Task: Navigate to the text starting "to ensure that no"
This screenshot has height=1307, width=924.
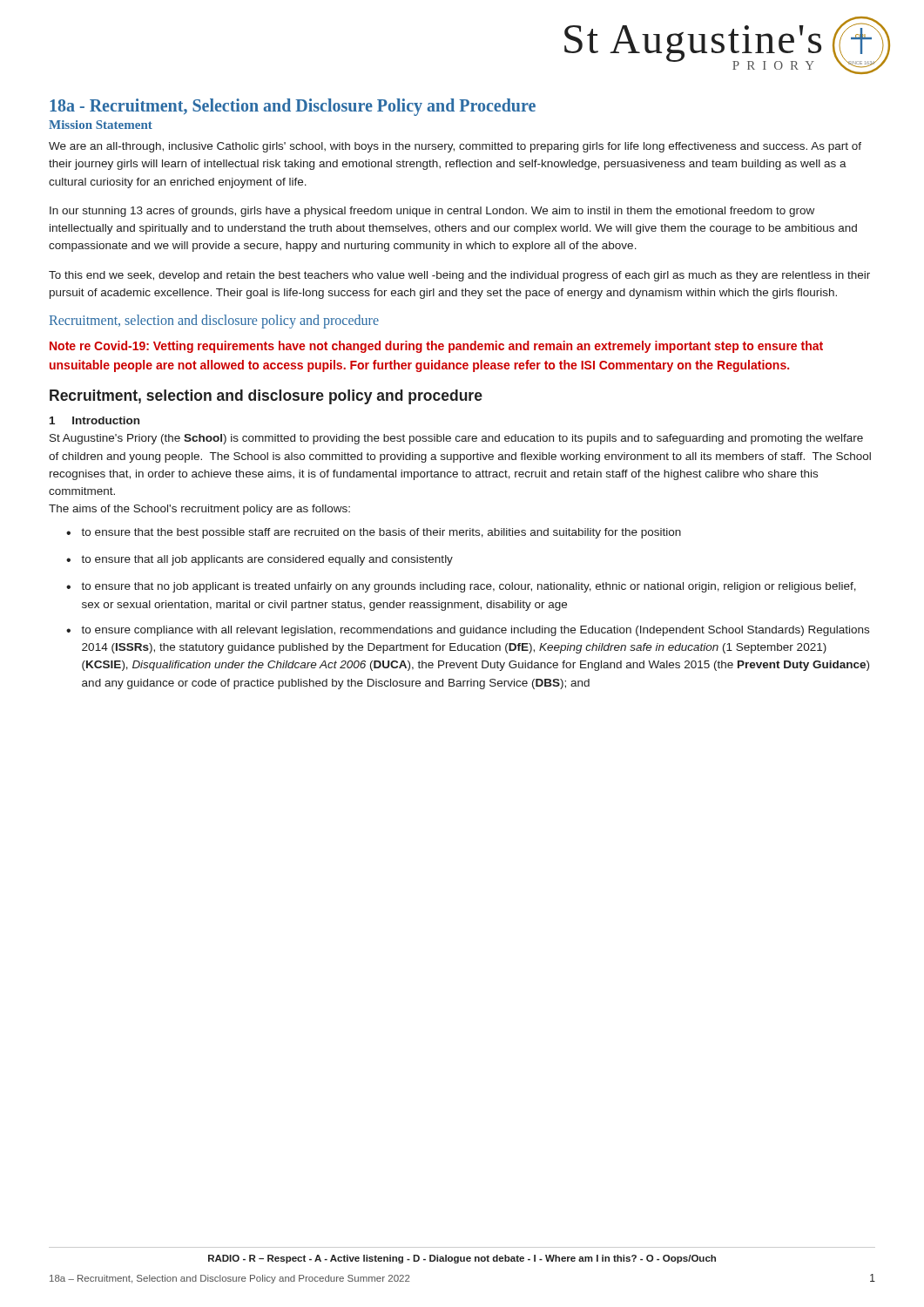Action: (x=478, y=596)
